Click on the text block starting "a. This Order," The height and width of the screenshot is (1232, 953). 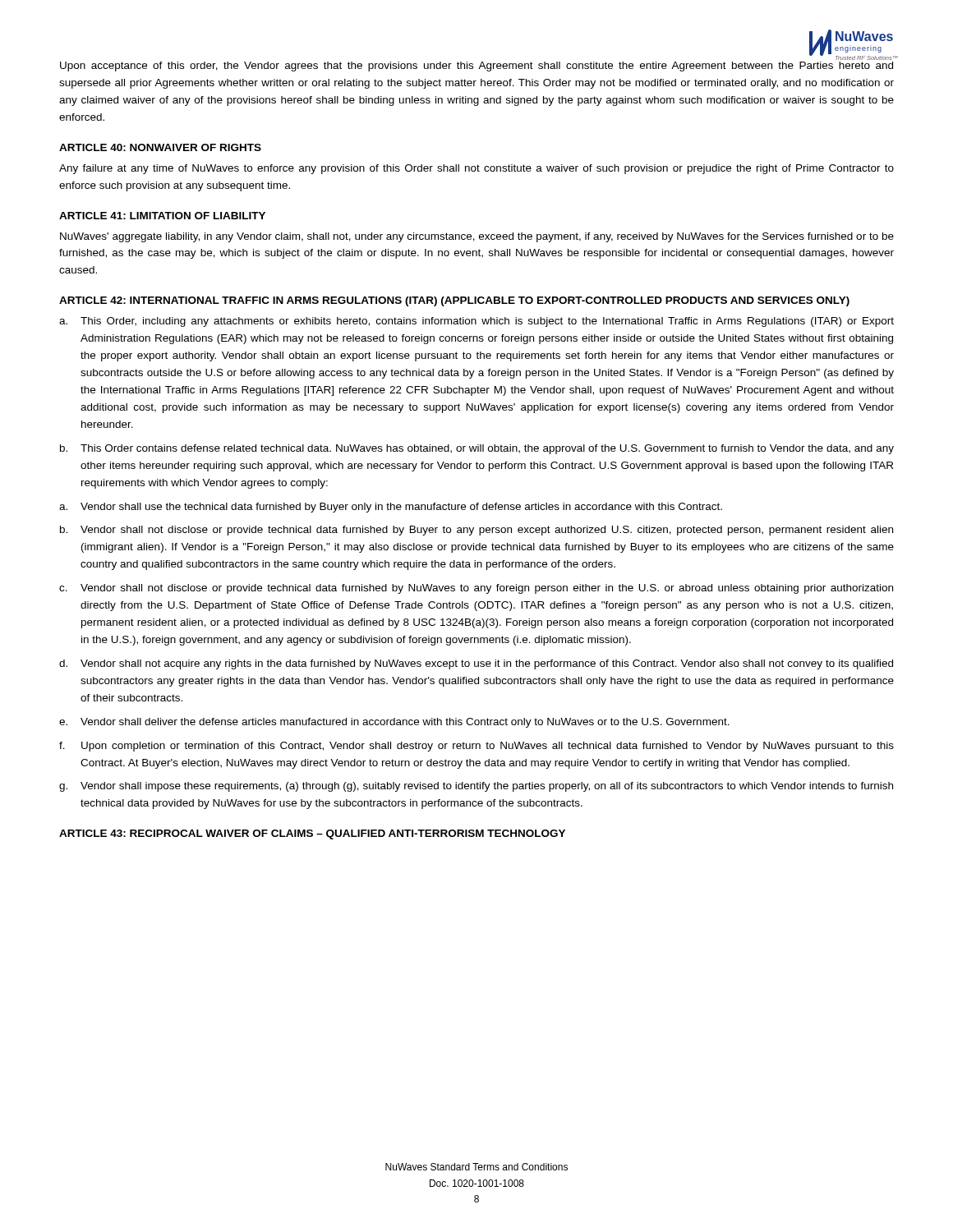476,373
